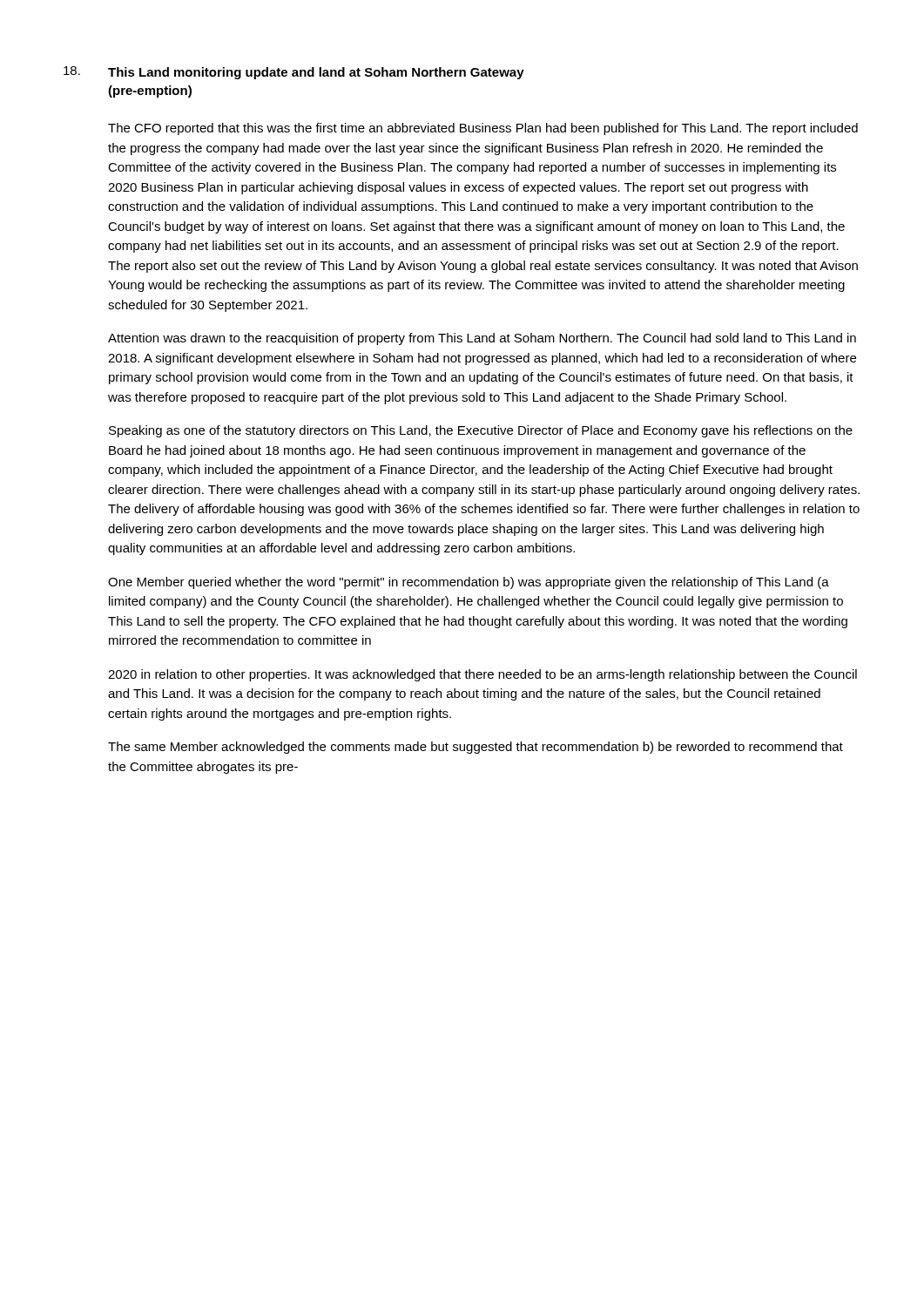The image size is (924, 1307).
Task: Click on the passage starting "The same Member"
Action: pos(475,756)
